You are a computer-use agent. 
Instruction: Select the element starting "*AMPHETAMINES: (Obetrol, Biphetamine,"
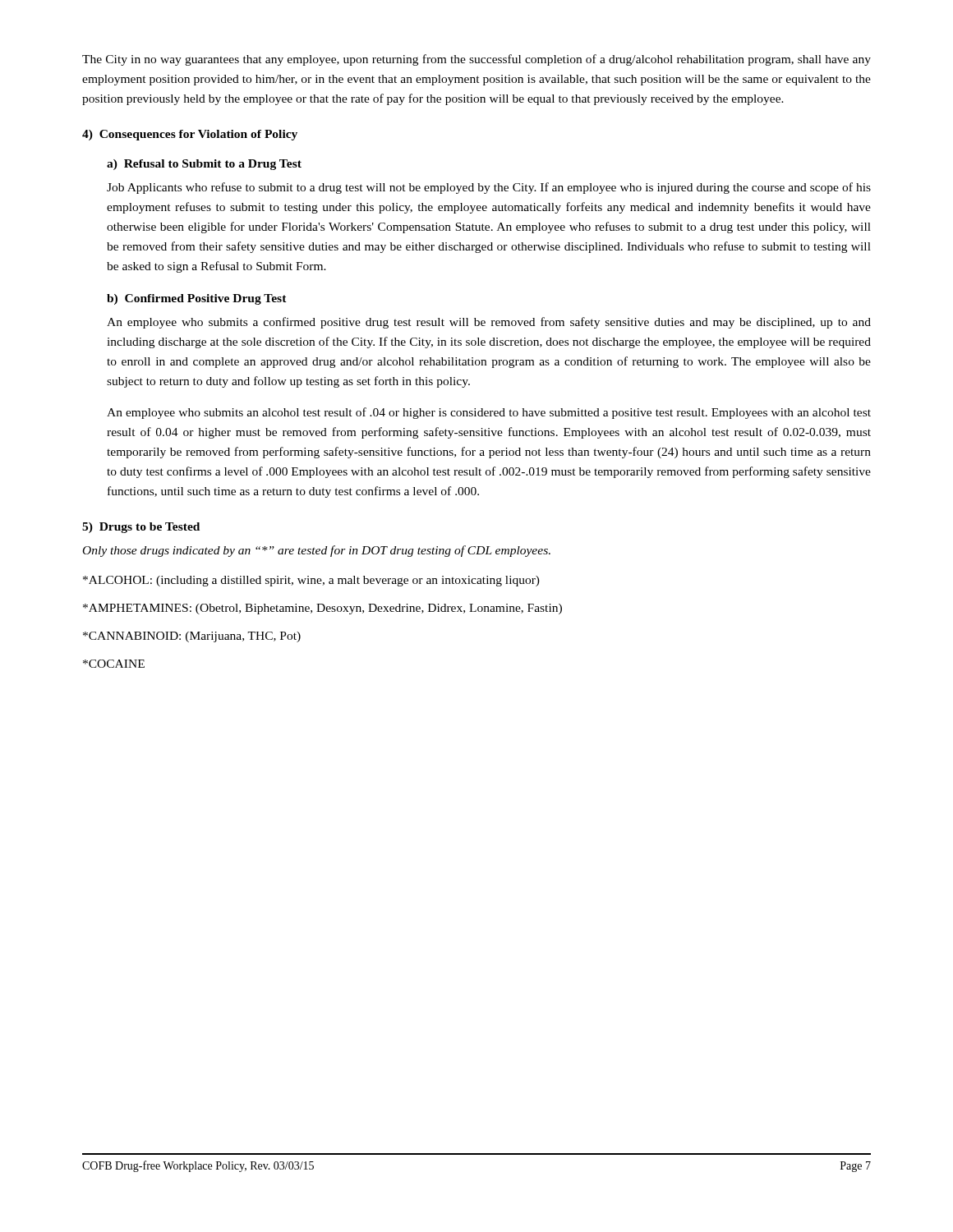(322, 608)
